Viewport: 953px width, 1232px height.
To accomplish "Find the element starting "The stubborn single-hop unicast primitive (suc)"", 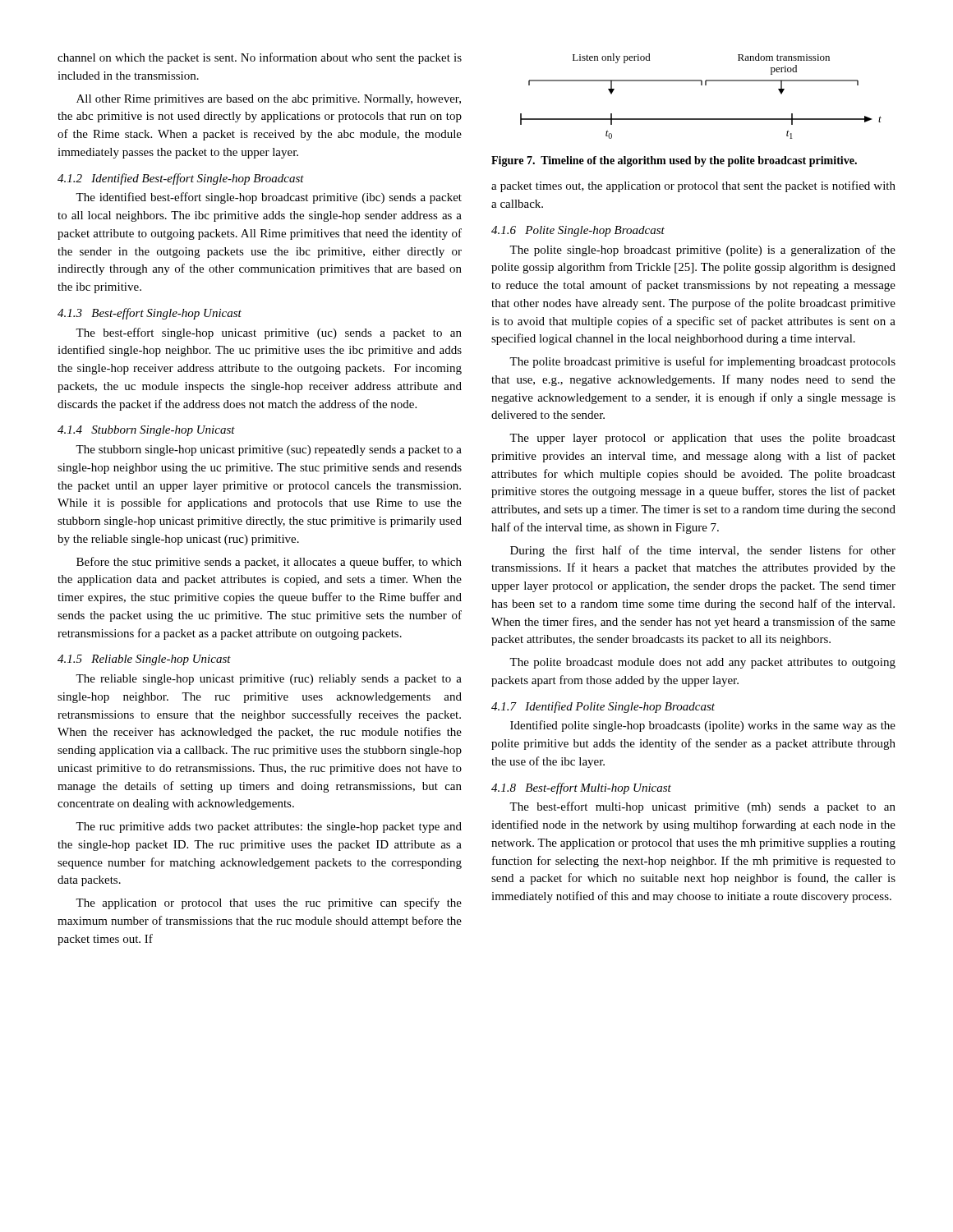I will tap(260, 542).
